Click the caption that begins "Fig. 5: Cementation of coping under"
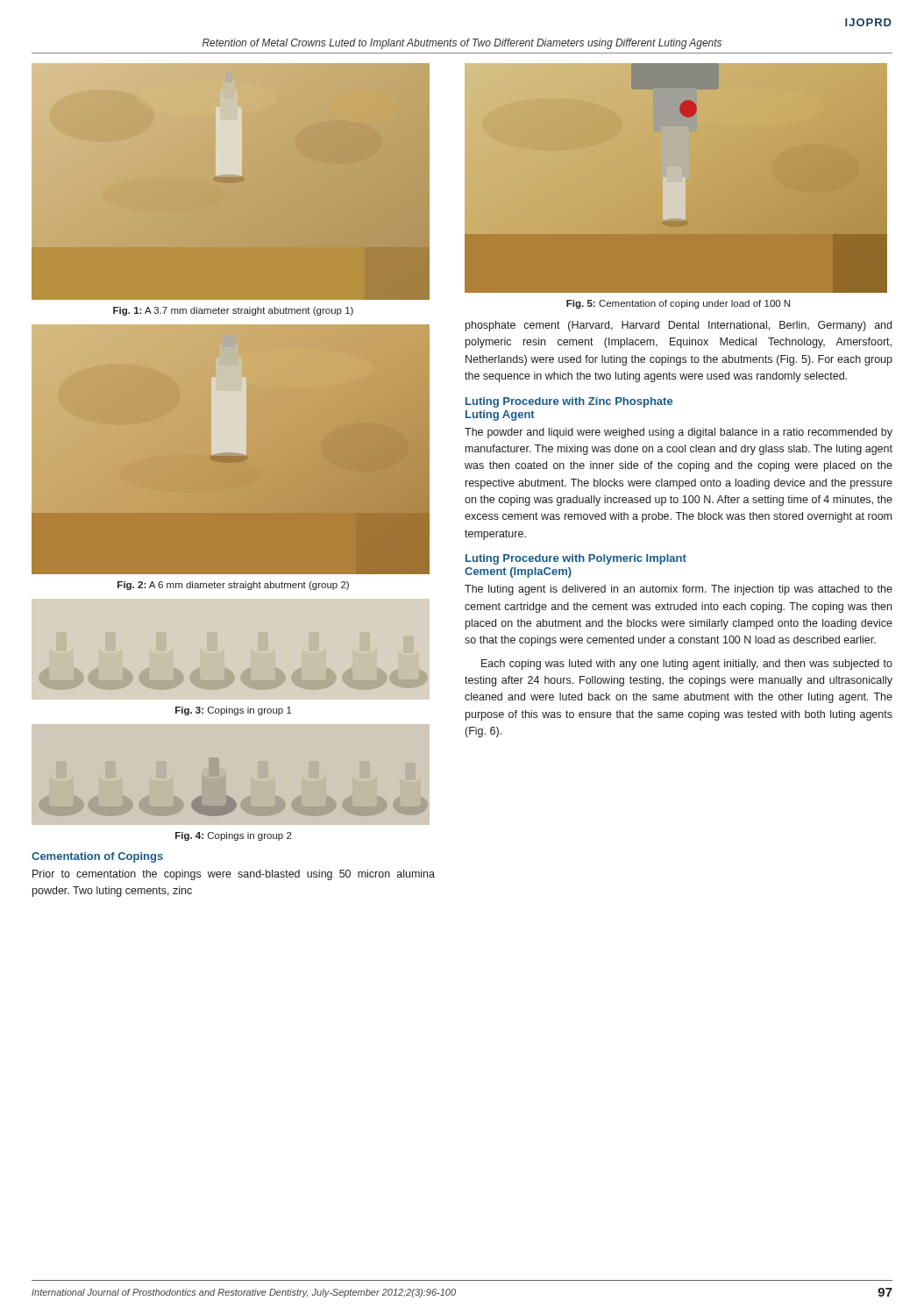This screenshot has height=1315, width=924. pyautogui.click(x=679, y=303)
